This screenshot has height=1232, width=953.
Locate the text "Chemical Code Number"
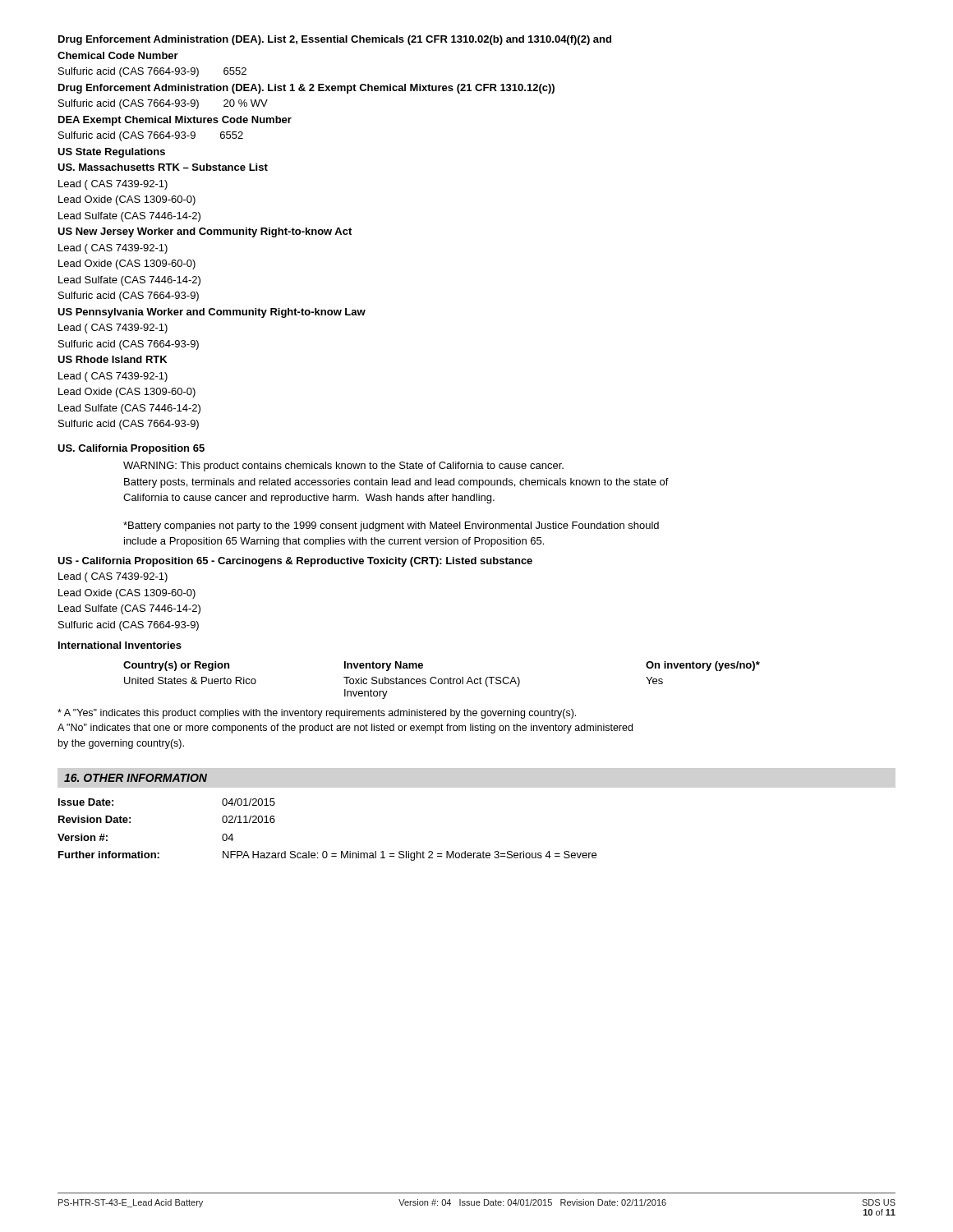click(x=118, y=55)
